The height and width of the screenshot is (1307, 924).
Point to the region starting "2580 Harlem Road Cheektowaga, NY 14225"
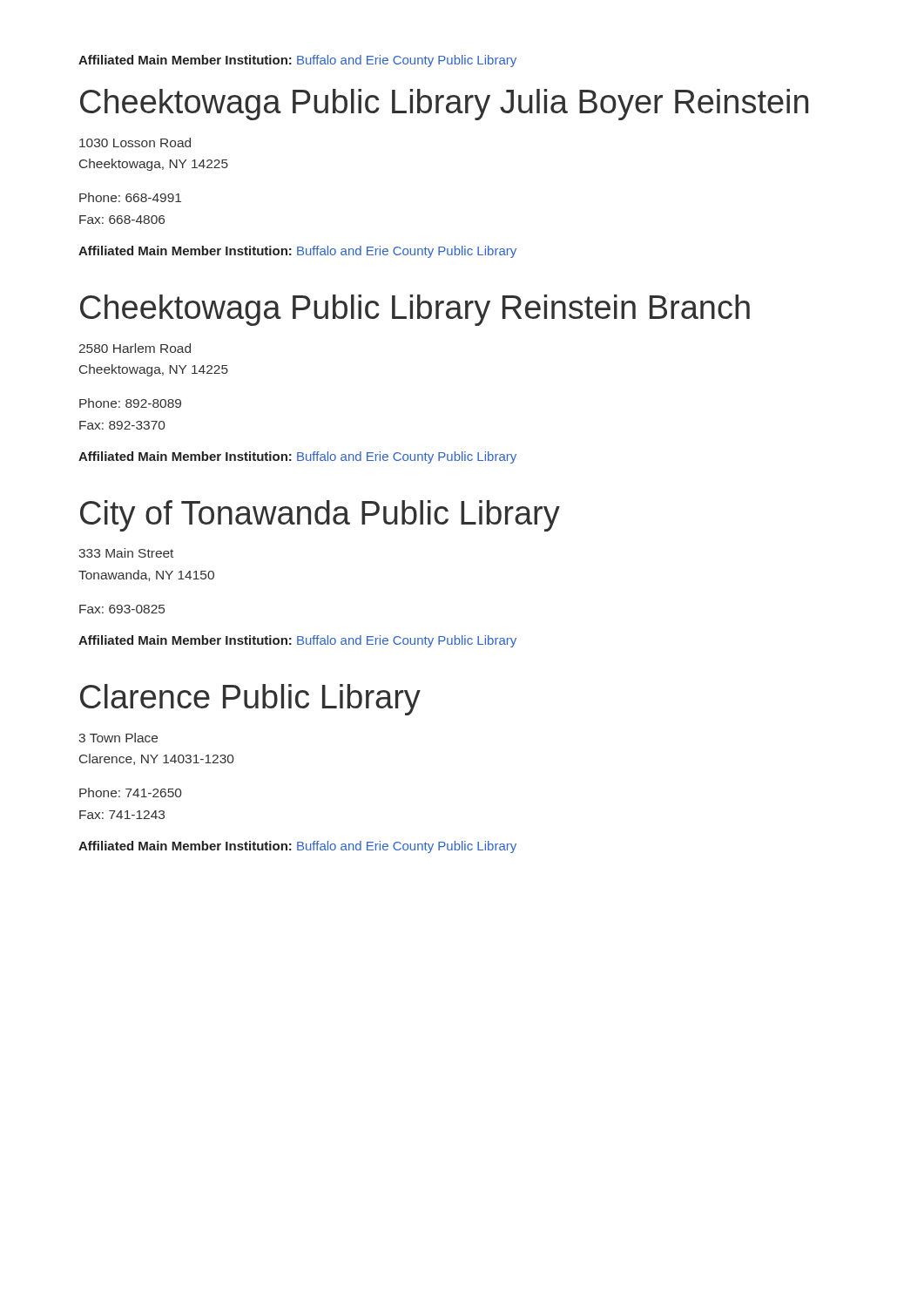pos(153,359)
